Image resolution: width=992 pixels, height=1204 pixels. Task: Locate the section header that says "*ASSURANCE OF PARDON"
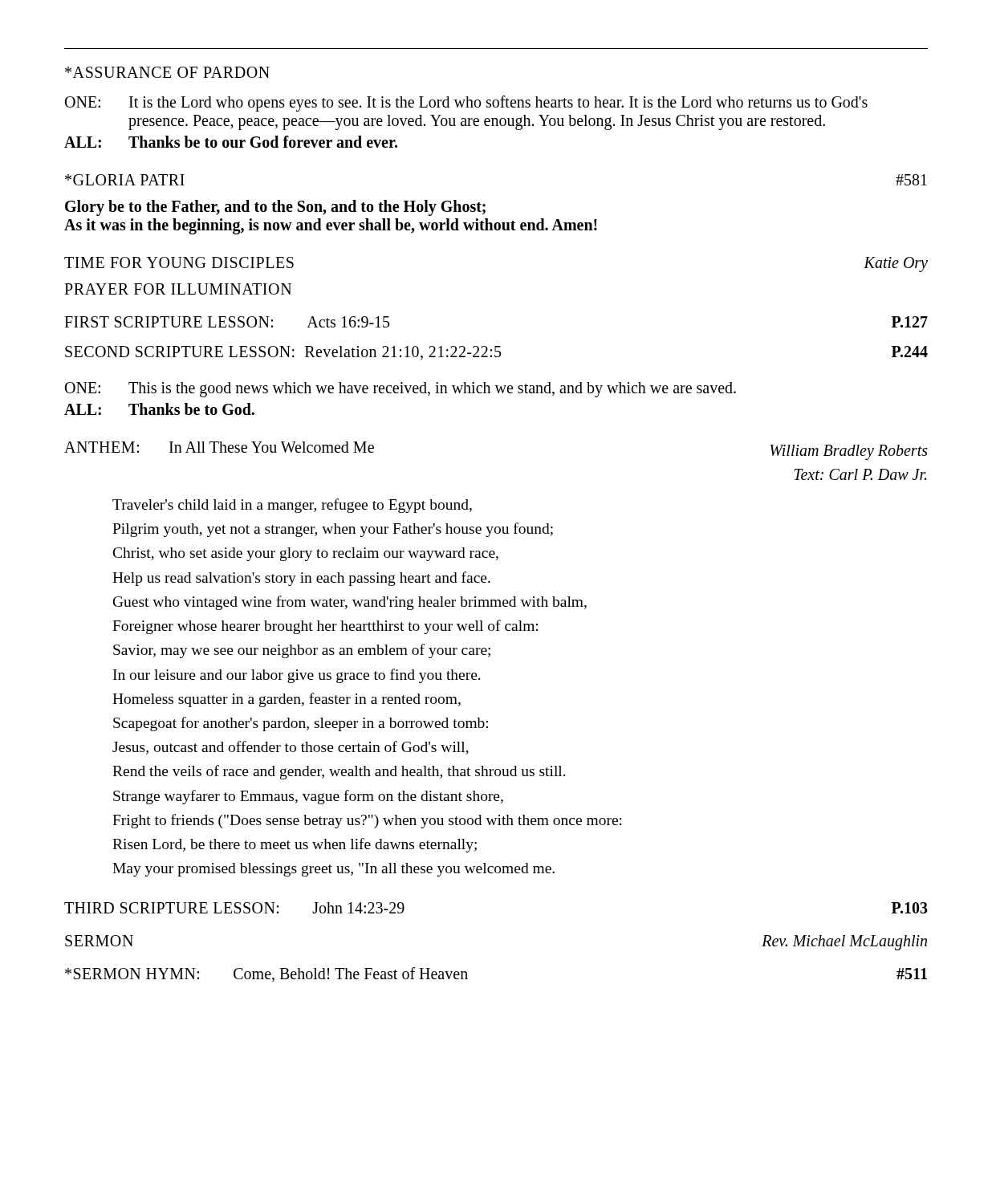click(167, 72)
